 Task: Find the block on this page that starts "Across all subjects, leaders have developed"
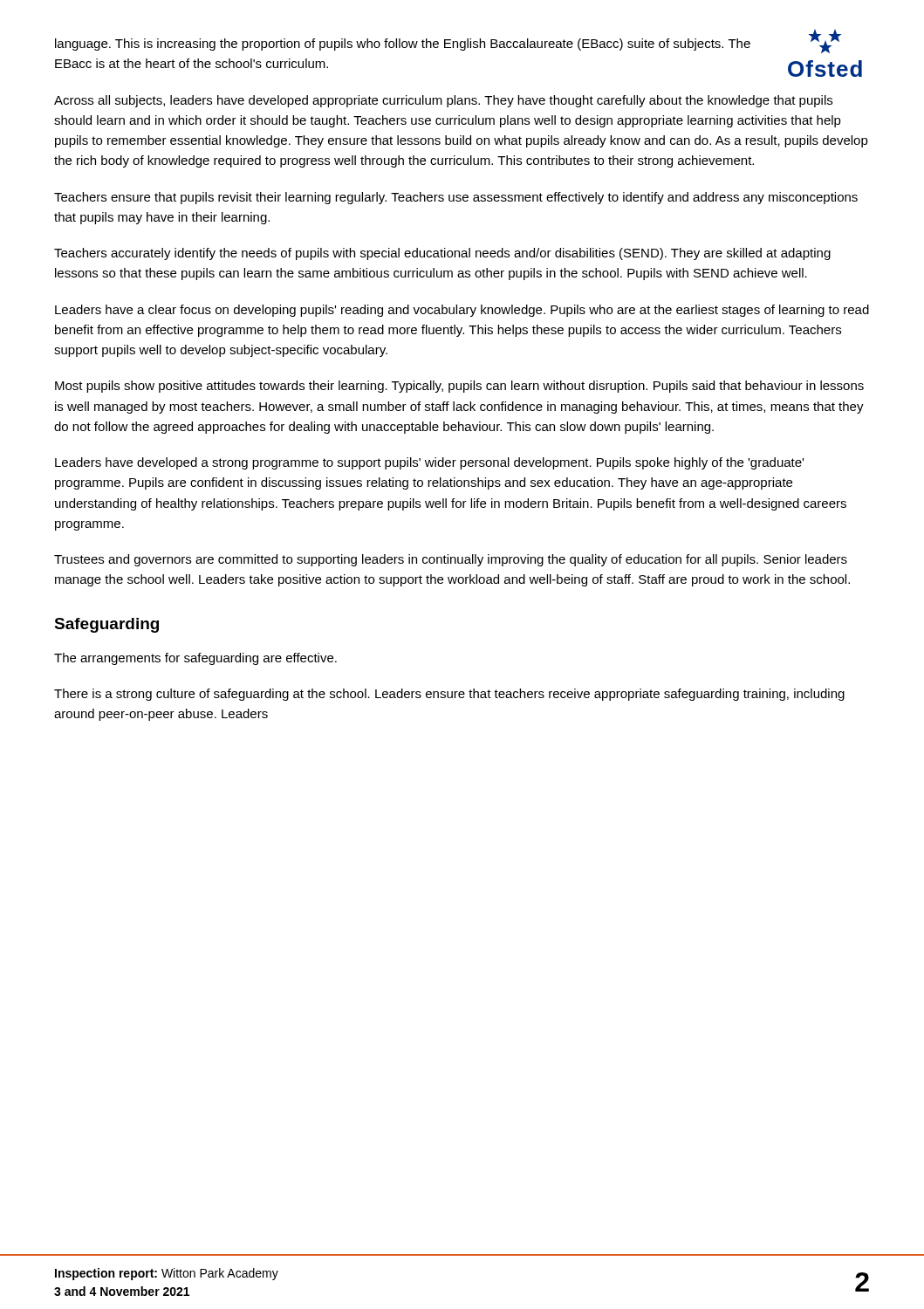click(x=461, y=130)
